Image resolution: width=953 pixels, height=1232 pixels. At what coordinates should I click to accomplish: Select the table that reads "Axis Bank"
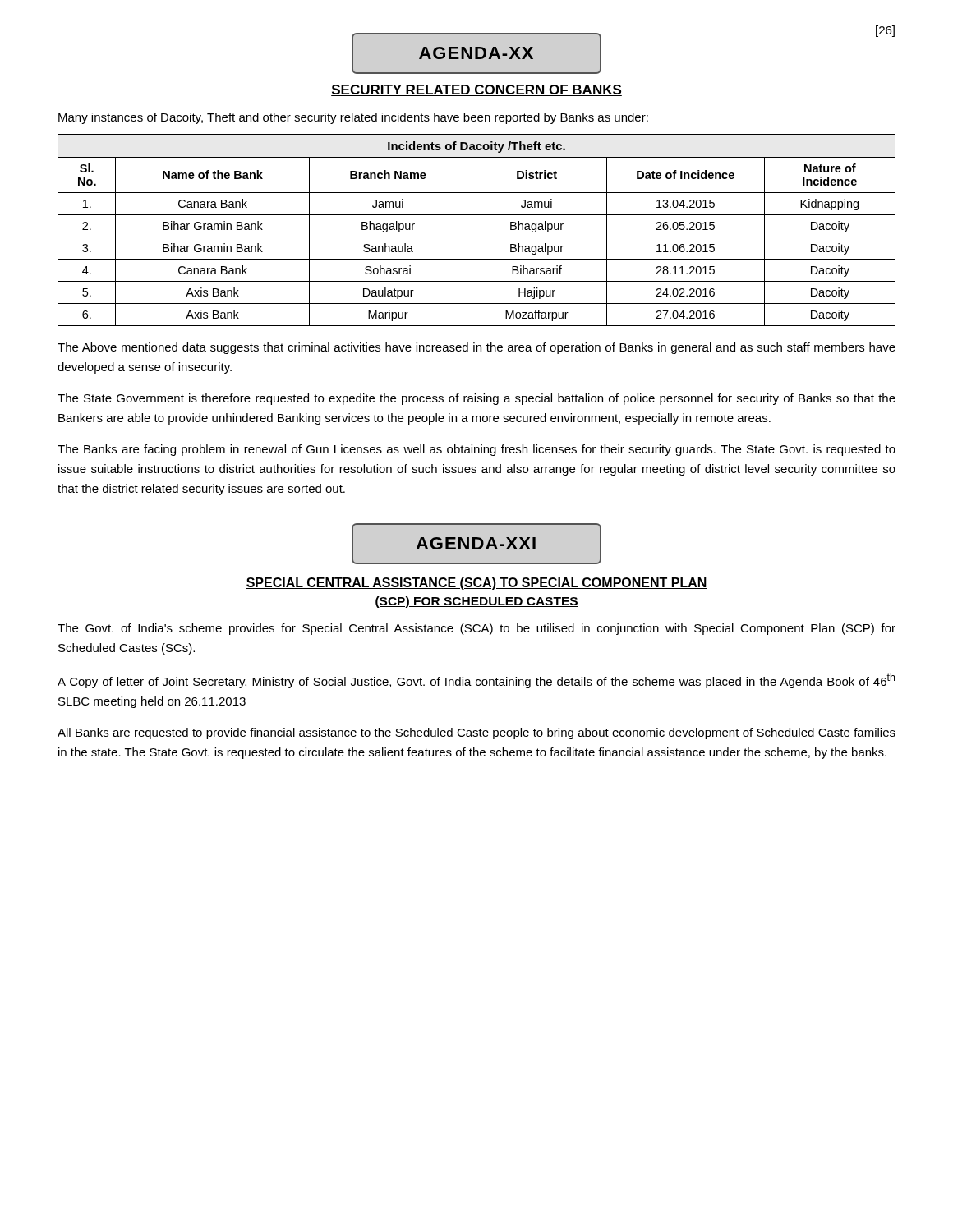click(x=476, y=230)
